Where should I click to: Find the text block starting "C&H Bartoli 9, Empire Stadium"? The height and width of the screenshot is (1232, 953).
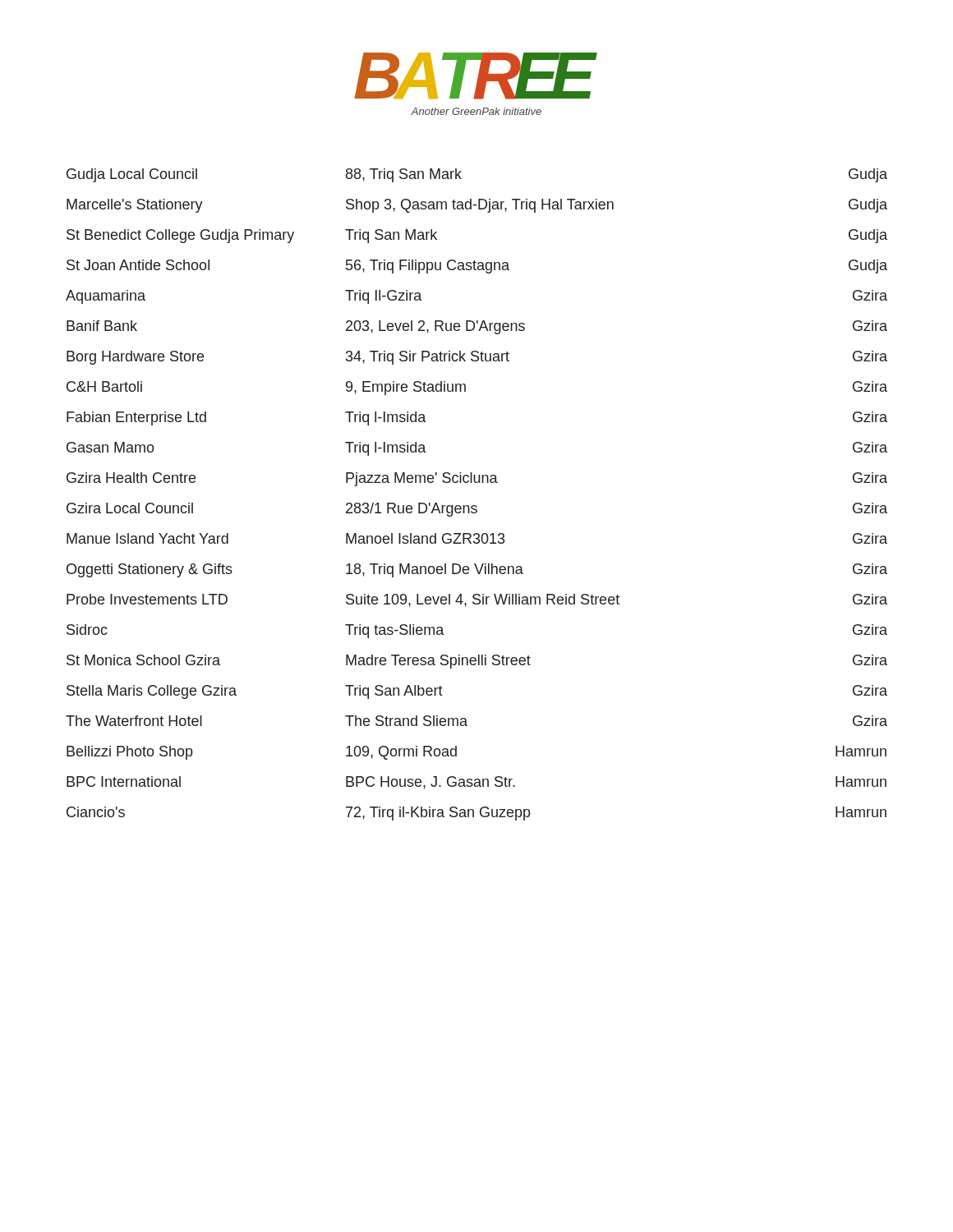point(476,387)
